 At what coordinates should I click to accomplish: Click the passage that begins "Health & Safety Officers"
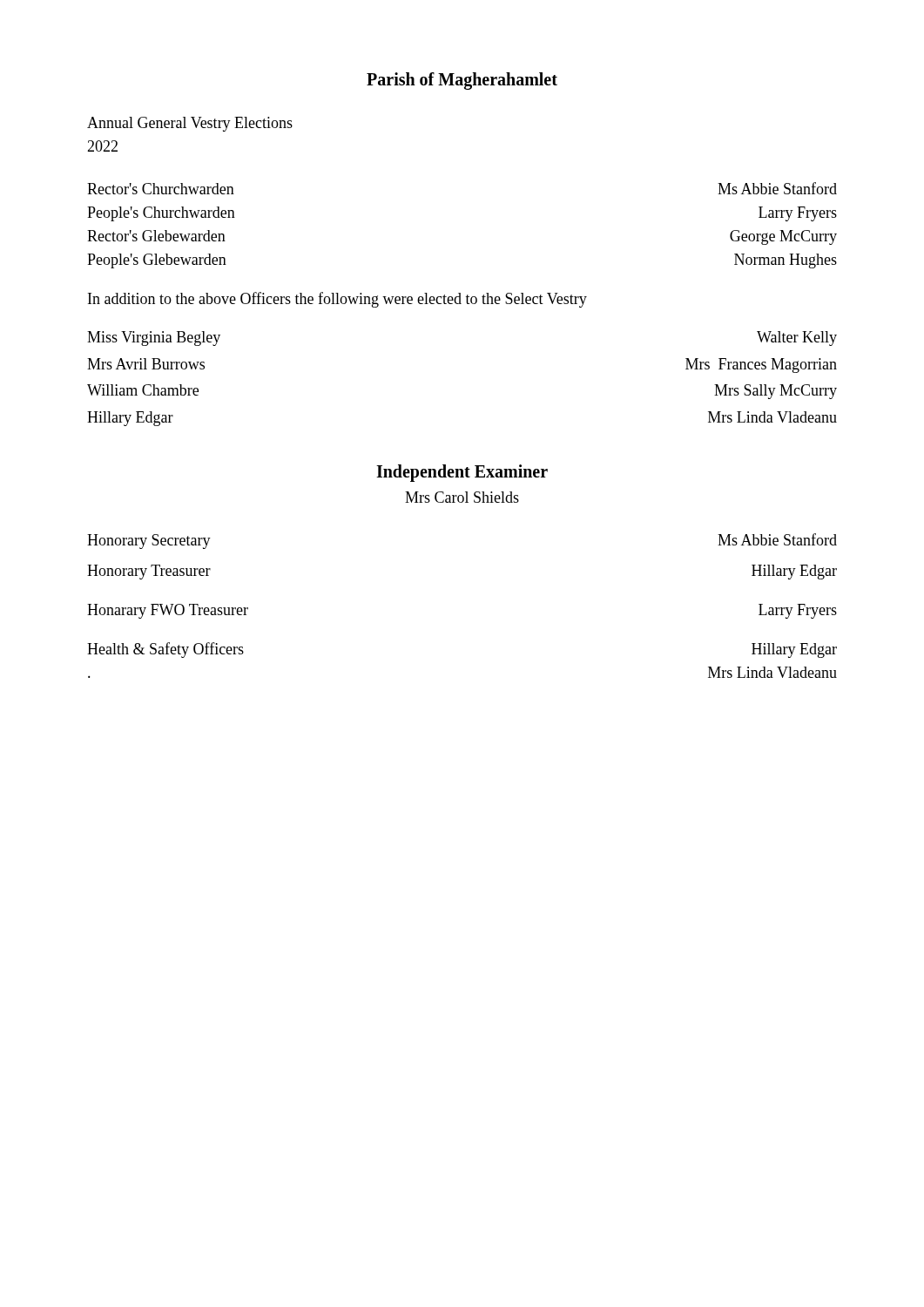coord(173,650)
